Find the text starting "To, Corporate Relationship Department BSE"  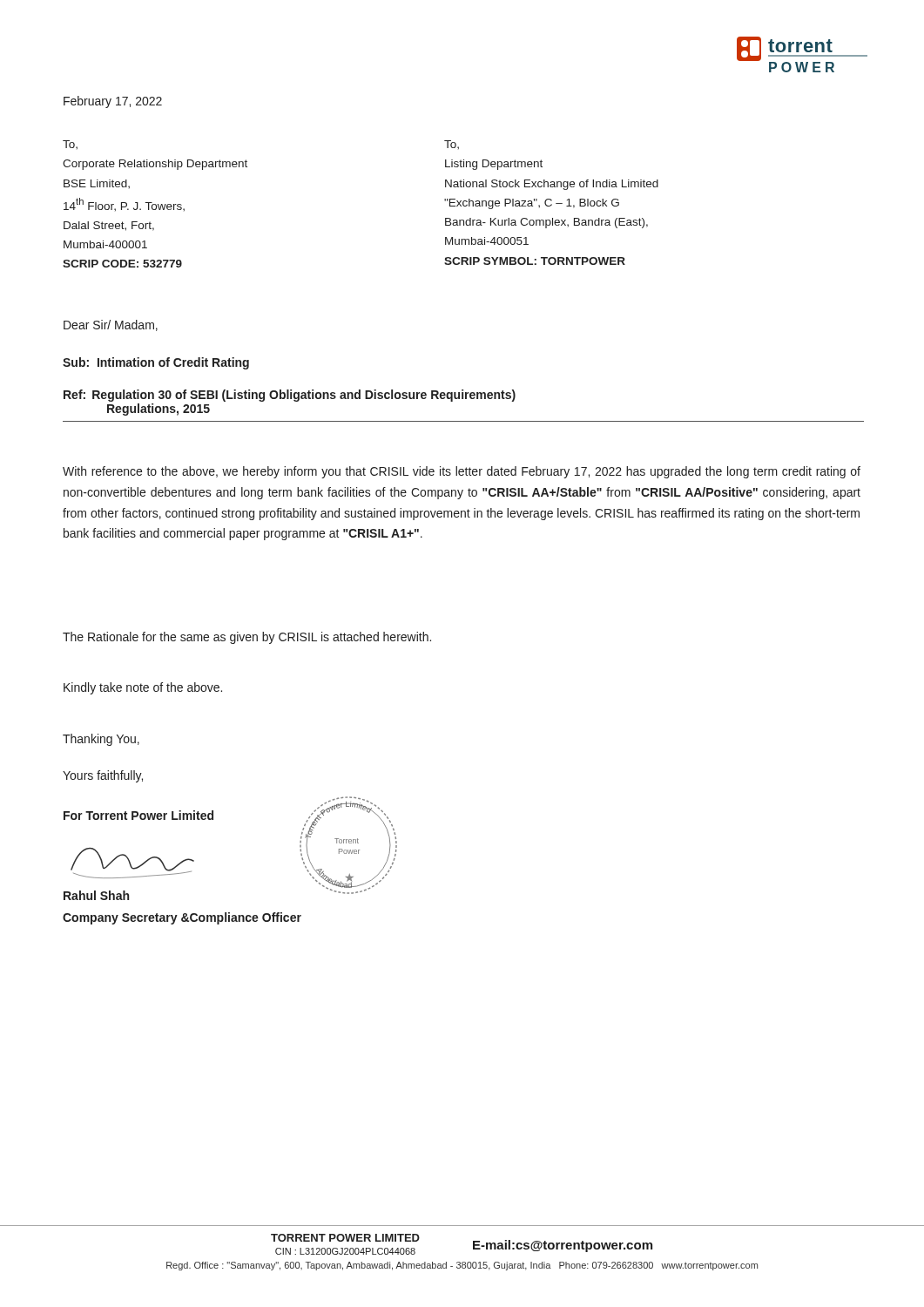[155, 204]
